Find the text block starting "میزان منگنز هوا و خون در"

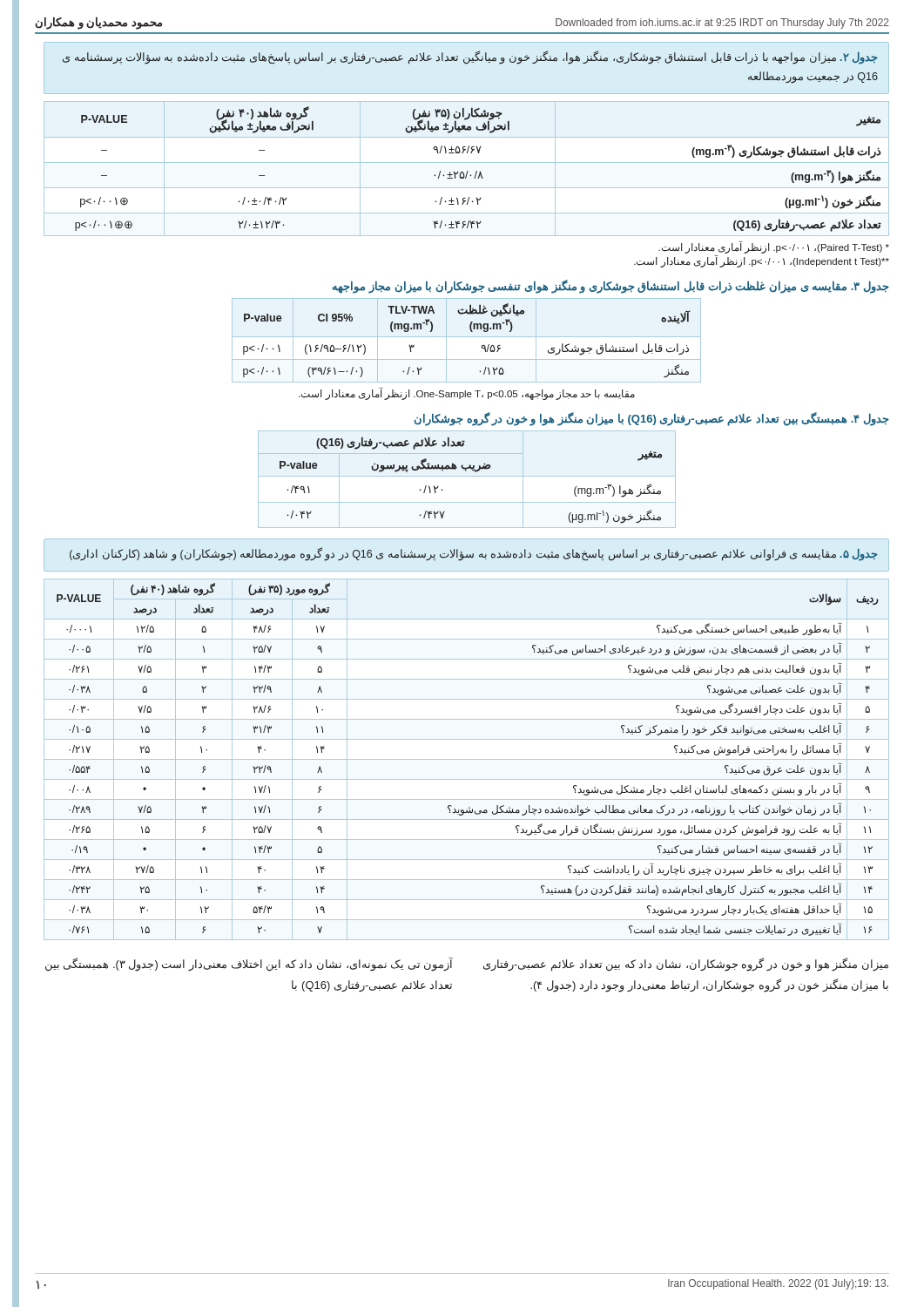pyautogui.click(x=686, y=974)
